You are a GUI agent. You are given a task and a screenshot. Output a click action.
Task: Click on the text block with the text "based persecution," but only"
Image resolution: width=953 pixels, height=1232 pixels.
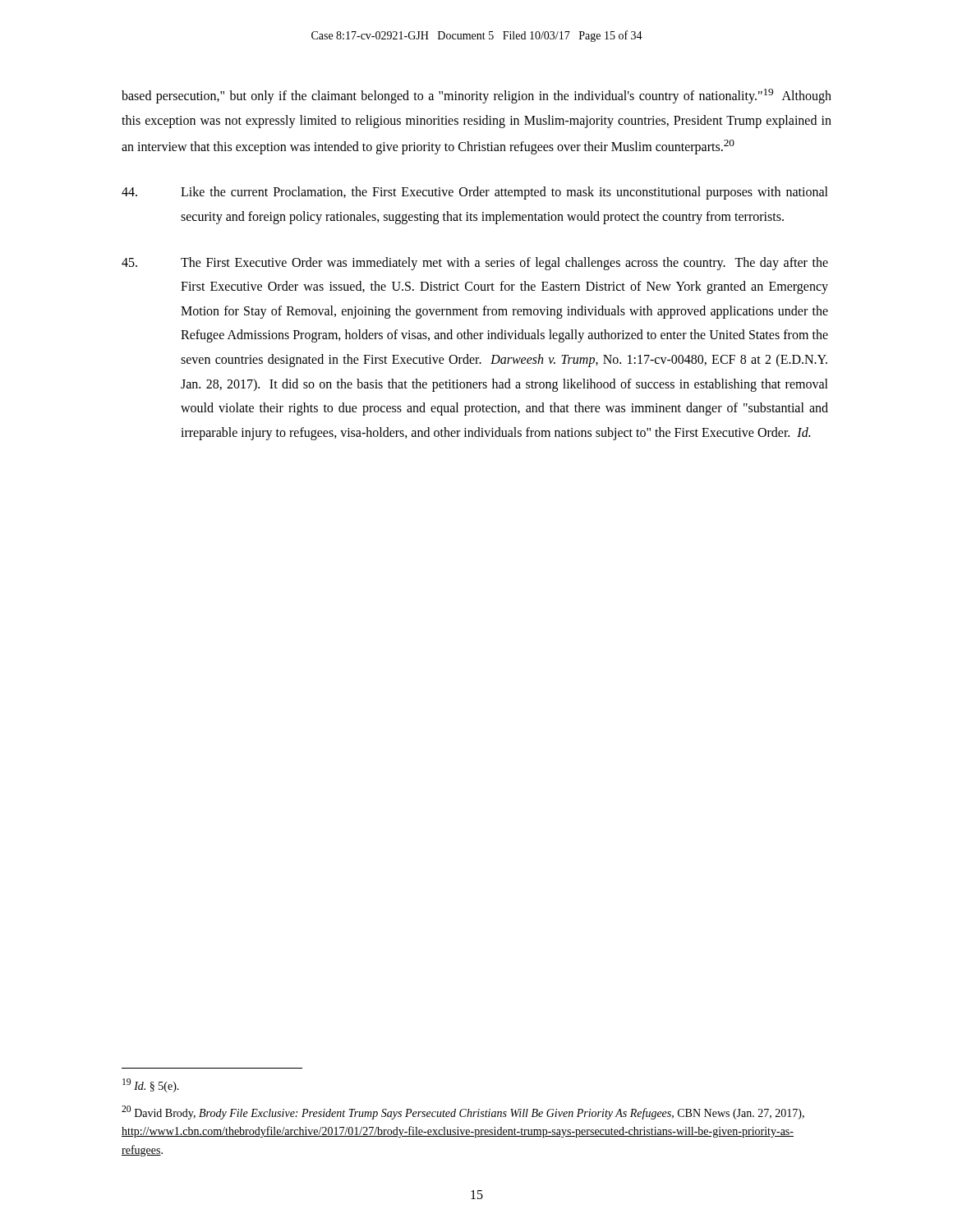pos(476,121)
